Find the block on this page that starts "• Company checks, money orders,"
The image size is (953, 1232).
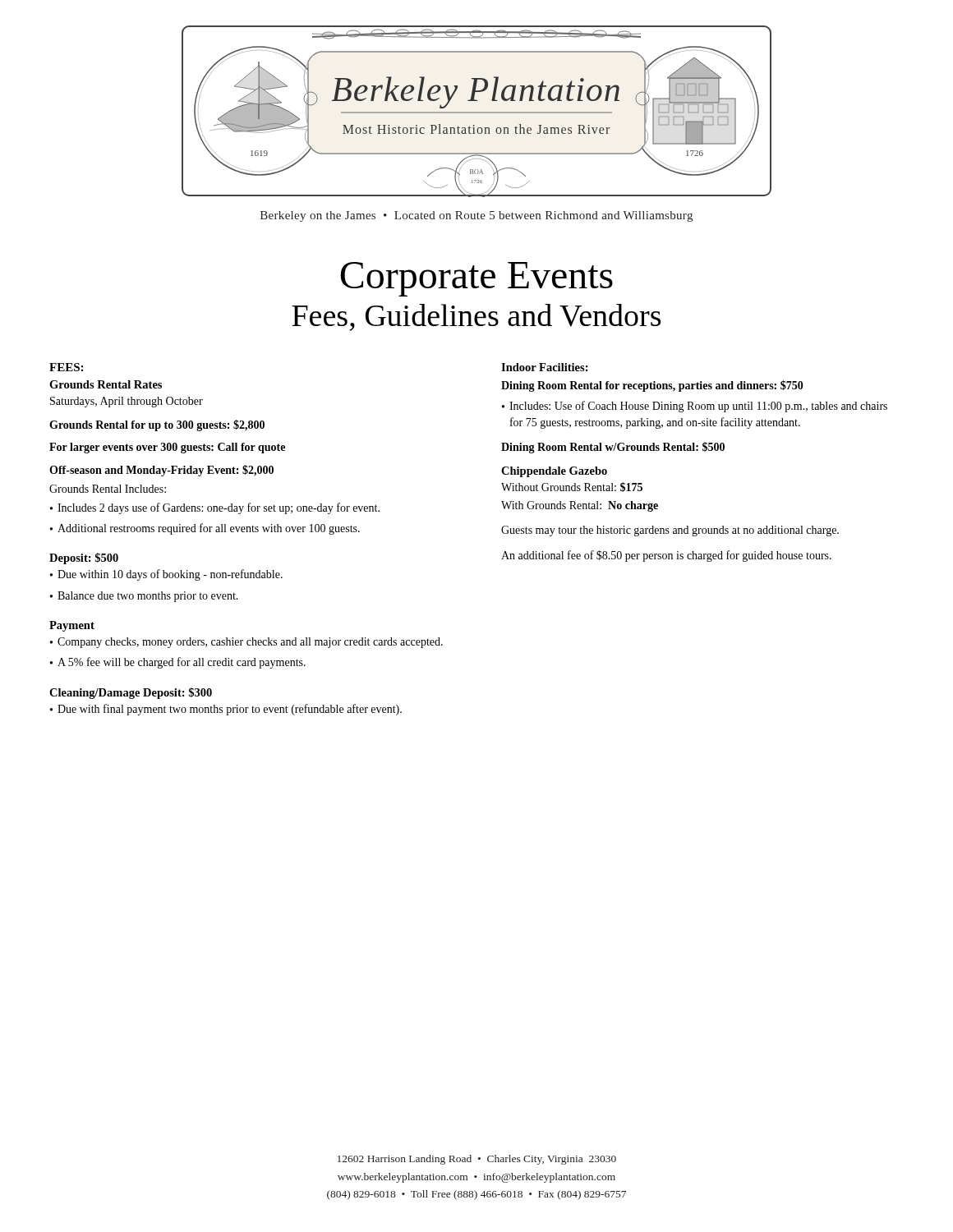click(x=251, y=643)
